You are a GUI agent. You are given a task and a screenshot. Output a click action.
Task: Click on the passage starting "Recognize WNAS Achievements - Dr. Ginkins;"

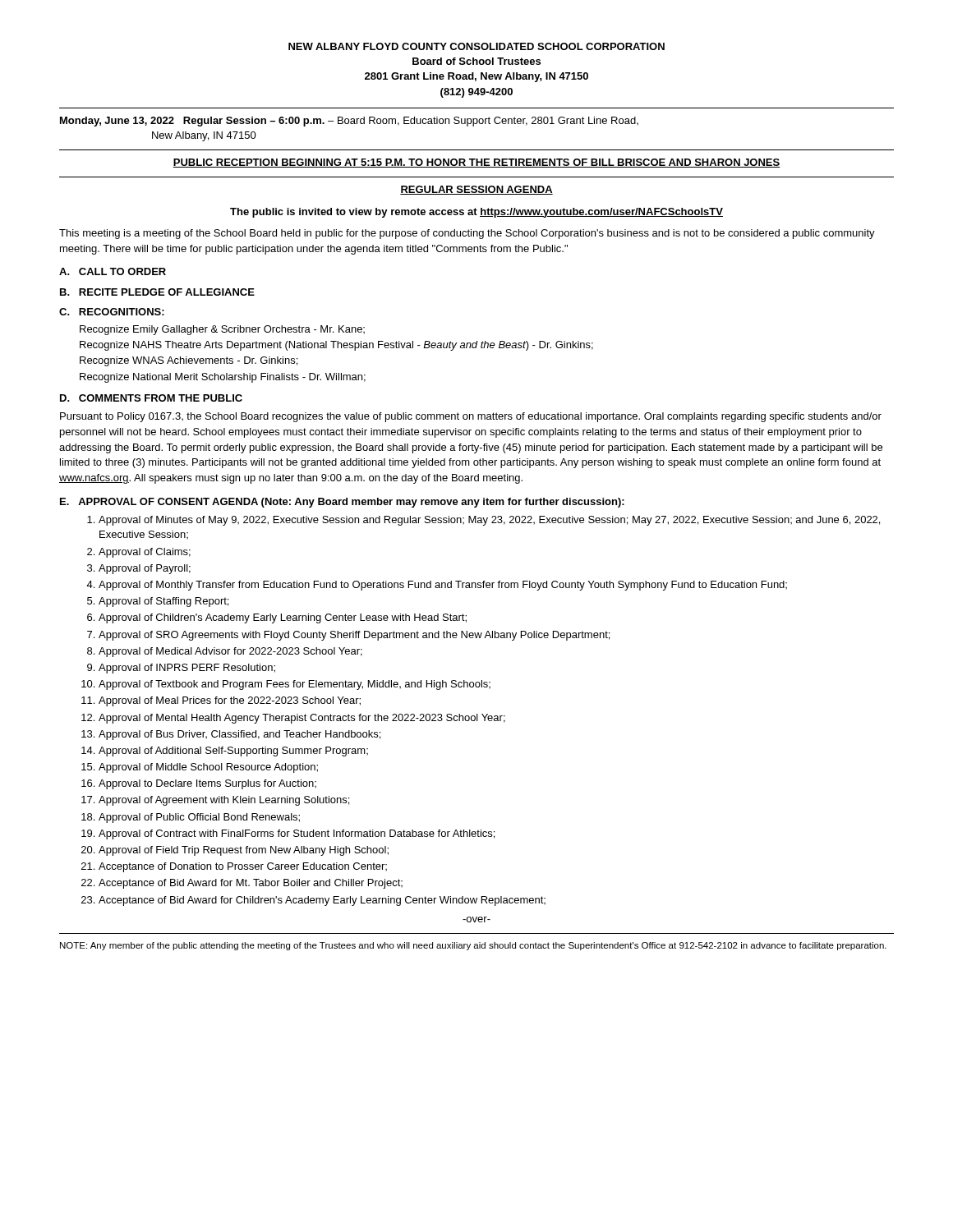(189, 360)
